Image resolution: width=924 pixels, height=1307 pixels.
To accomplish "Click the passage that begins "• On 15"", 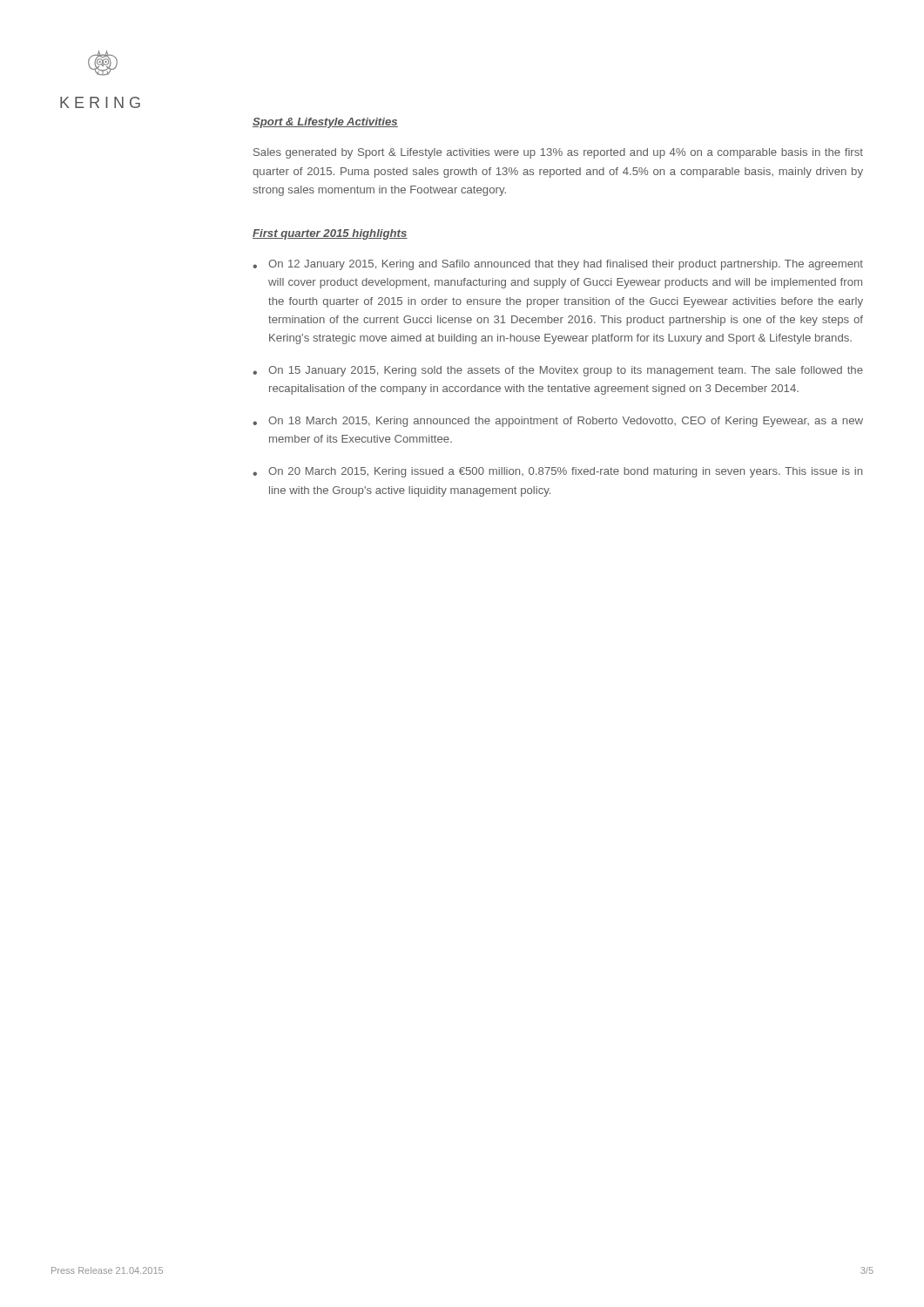I will point(558,379).
